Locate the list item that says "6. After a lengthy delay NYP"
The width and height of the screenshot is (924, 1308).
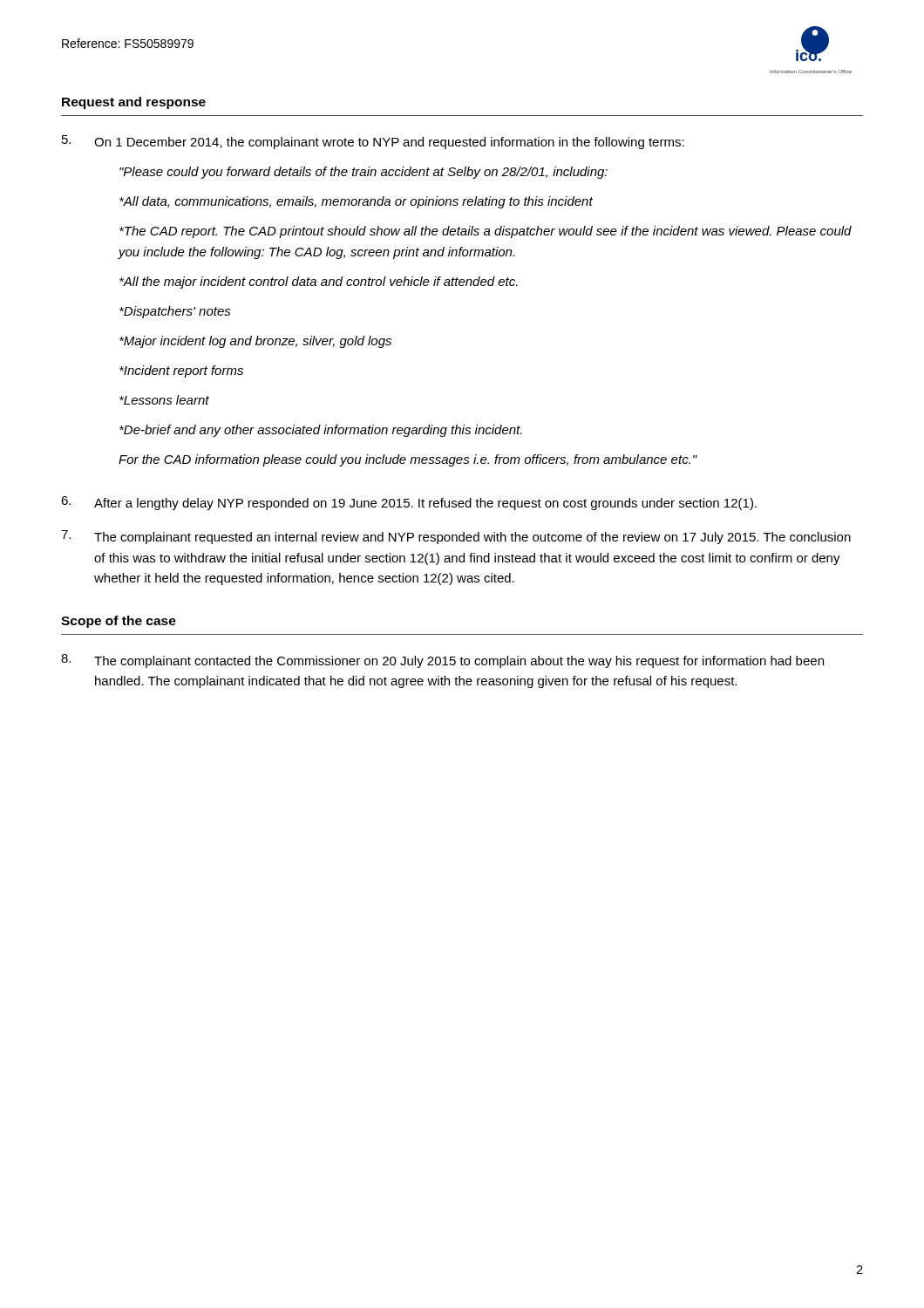pyautogui.click(x=462, y=503)
